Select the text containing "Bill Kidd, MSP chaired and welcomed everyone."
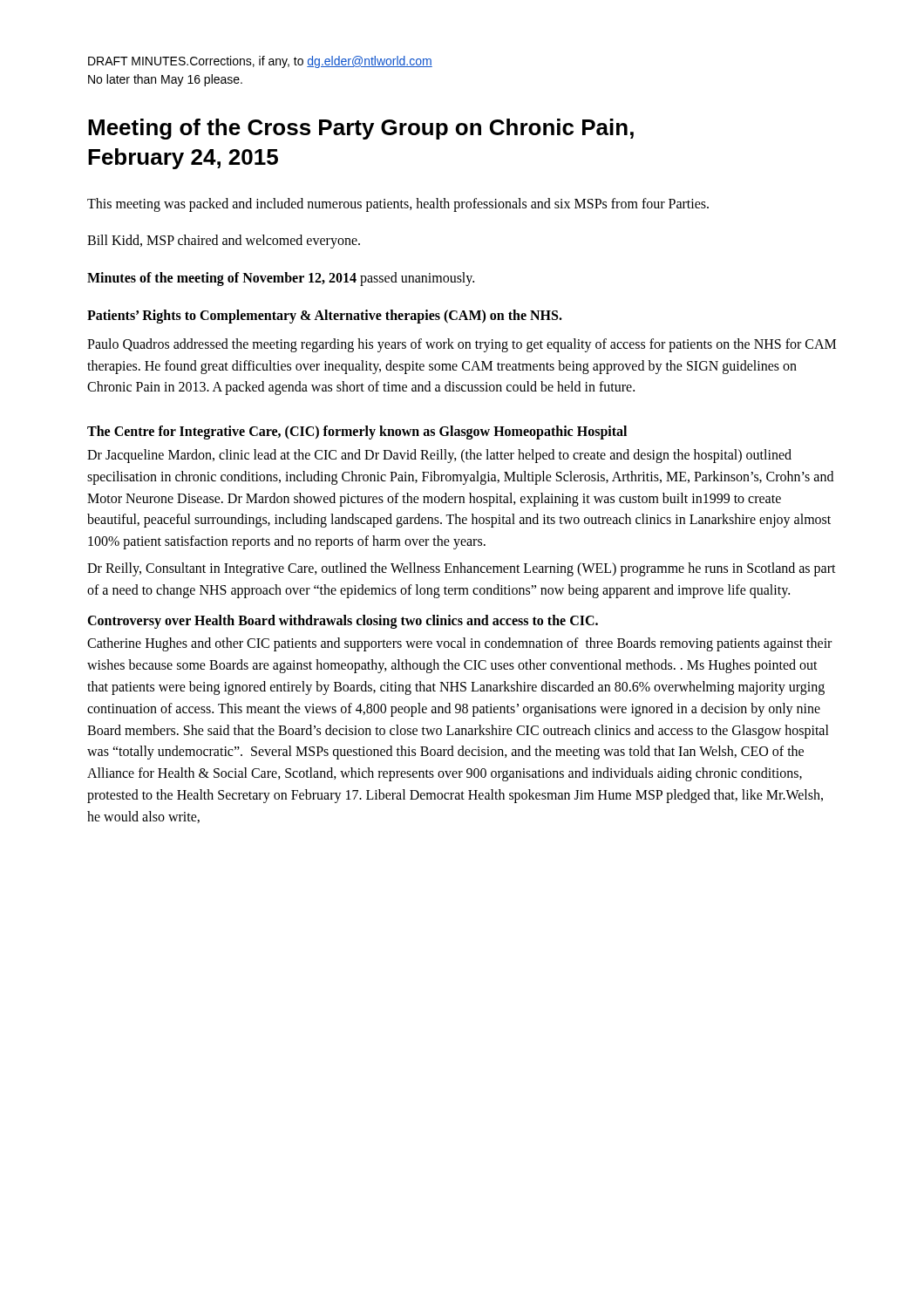 click(x=224, y=241)
